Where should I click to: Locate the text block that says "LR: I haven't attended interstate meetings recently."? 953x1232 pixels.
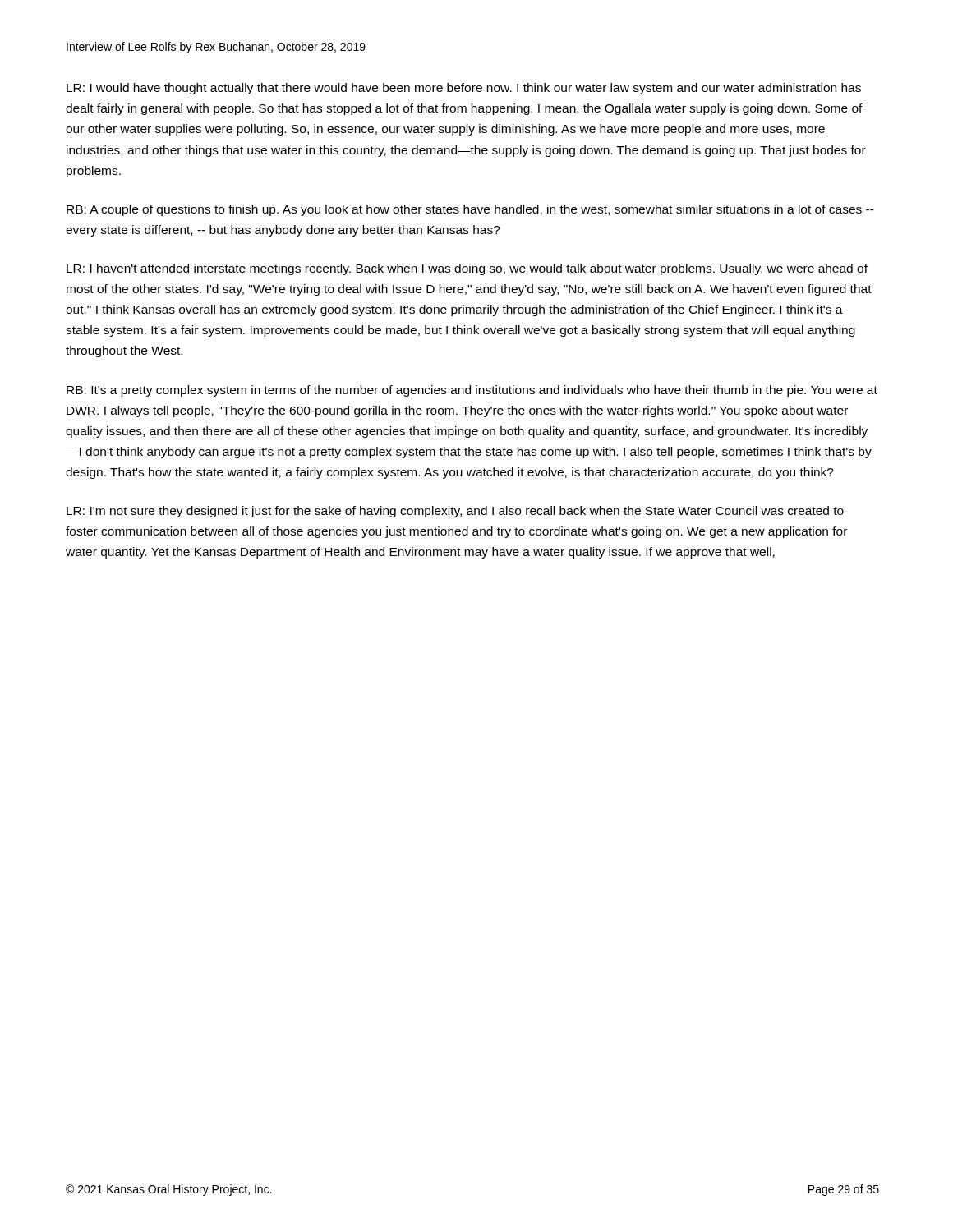(468, 309)
